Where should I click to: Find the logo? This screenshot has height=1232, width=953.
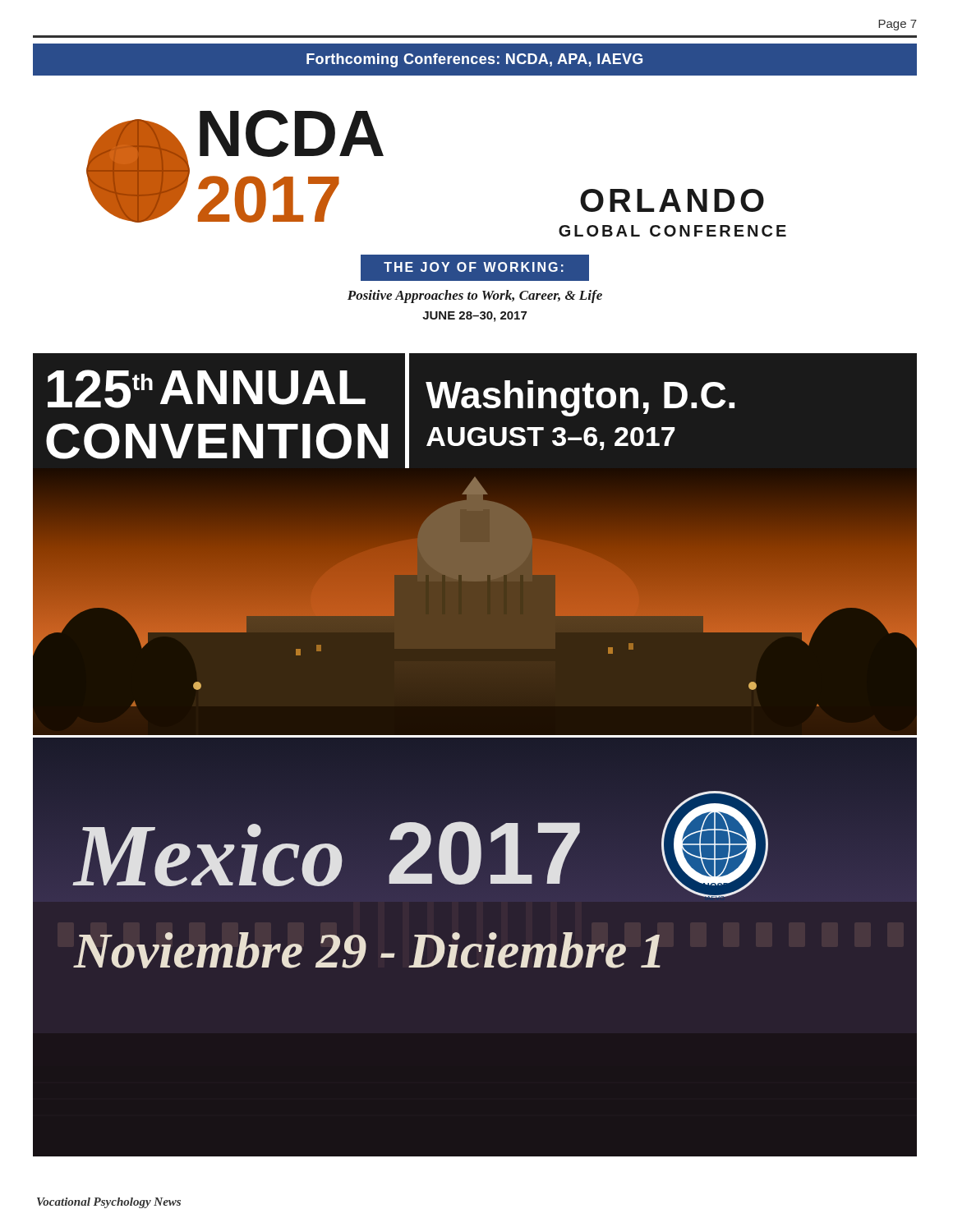click(x=475, y=202)
